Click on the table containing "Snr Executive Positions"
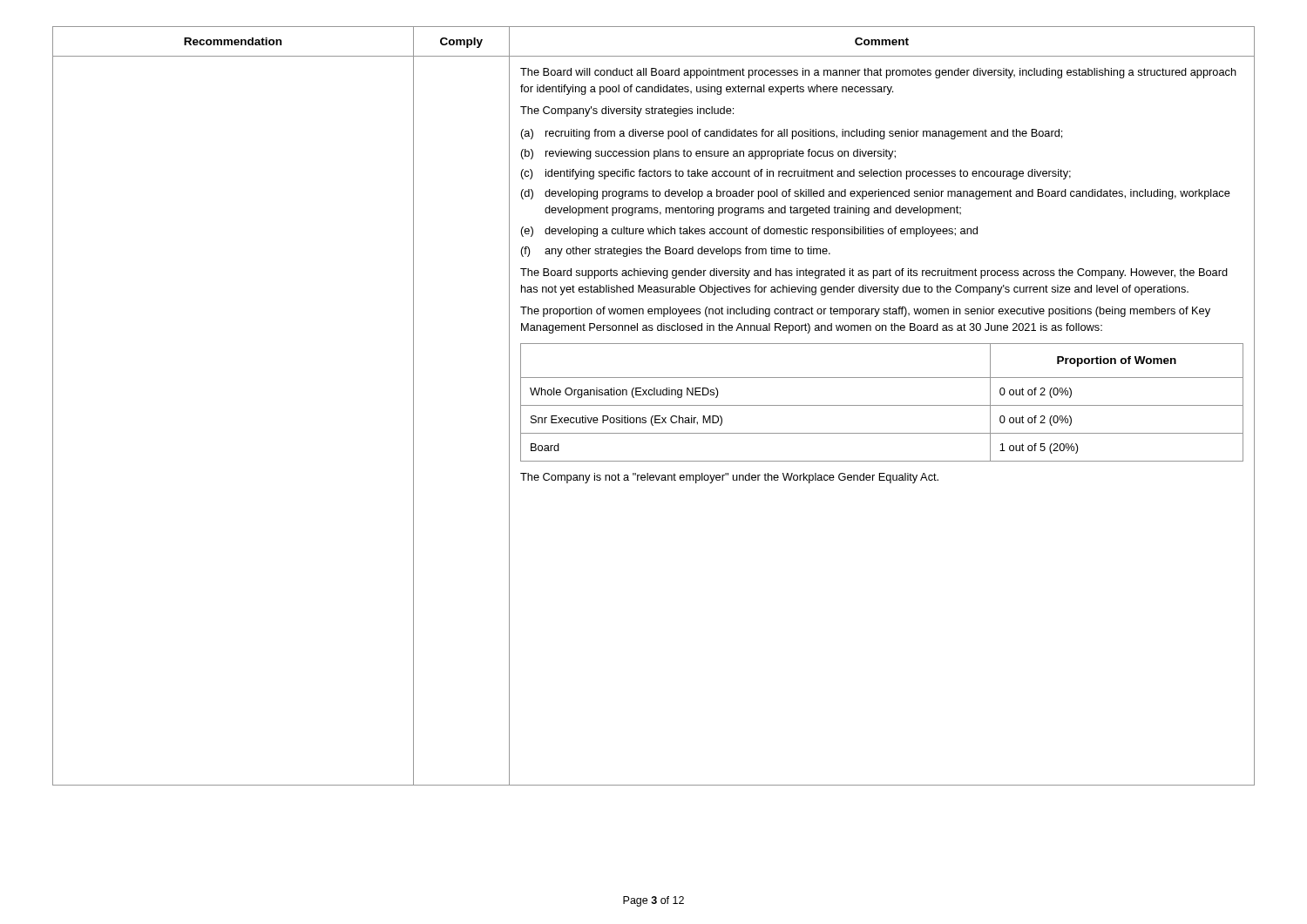This screenshot has width=1307, height=924. tap(882, 402)
